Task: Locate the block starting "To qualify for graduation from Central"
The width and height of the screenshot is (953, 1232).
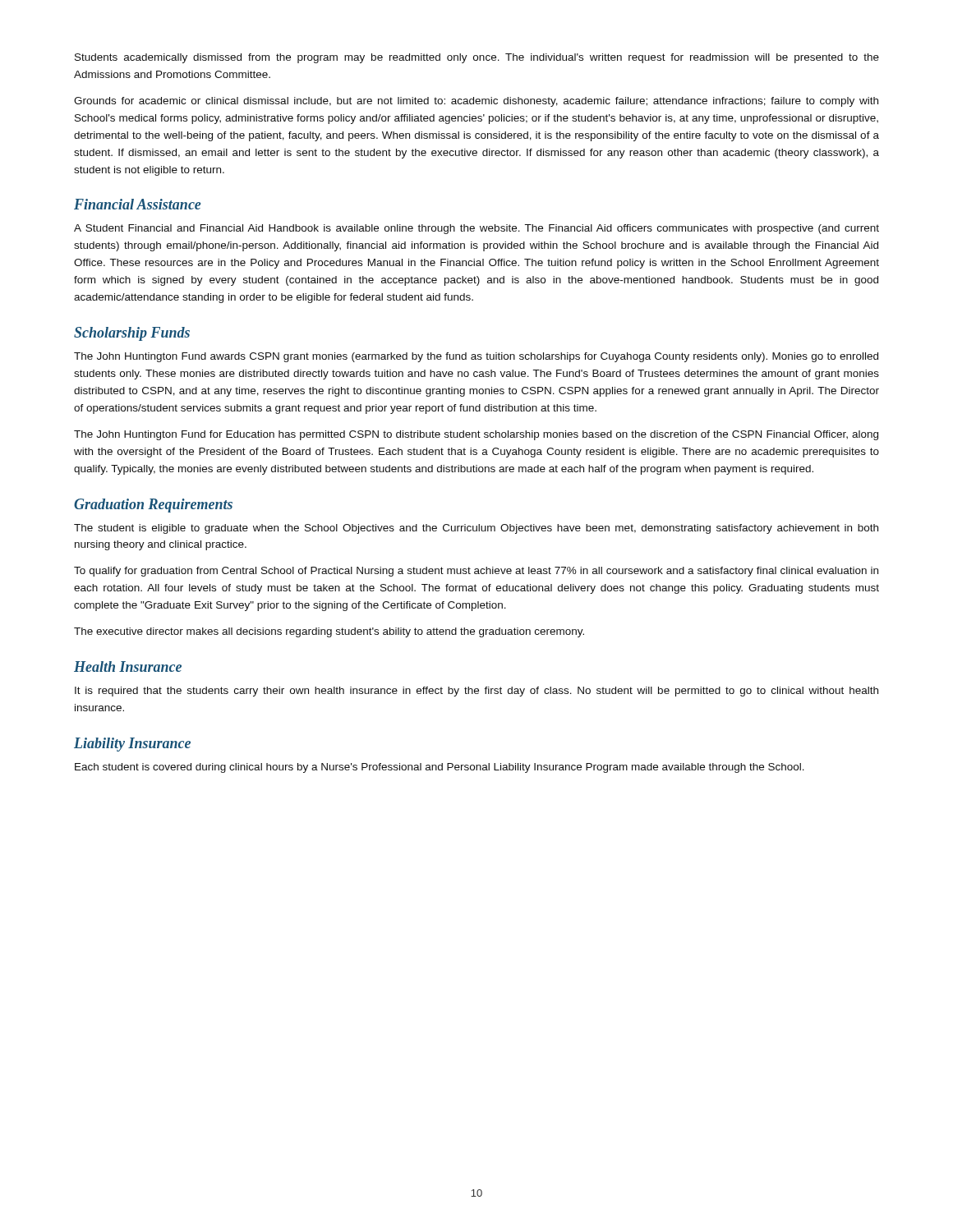Action: (x=476, y=588)
